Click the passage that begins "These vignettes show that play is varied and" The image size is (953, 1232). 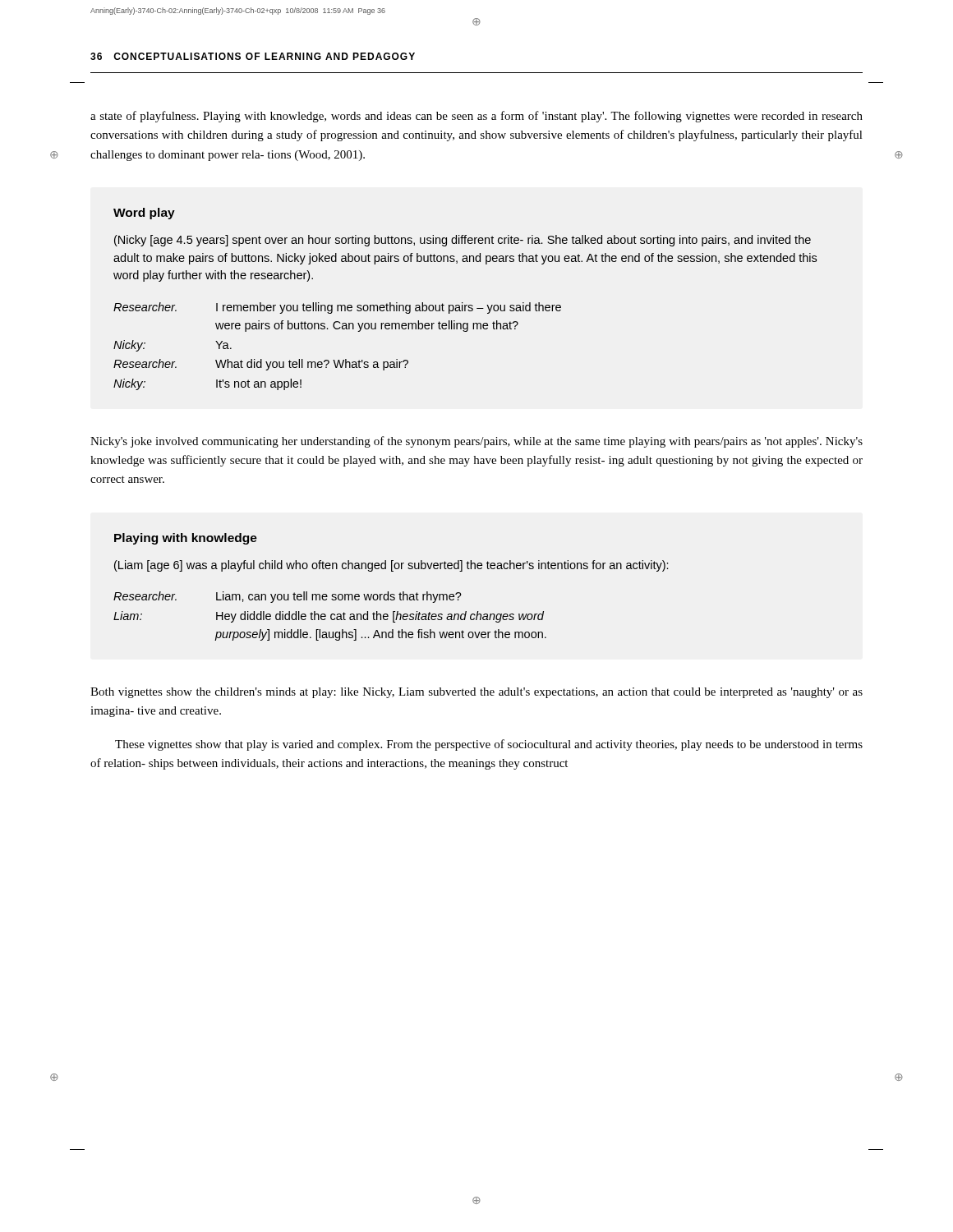tap(476, 754)
